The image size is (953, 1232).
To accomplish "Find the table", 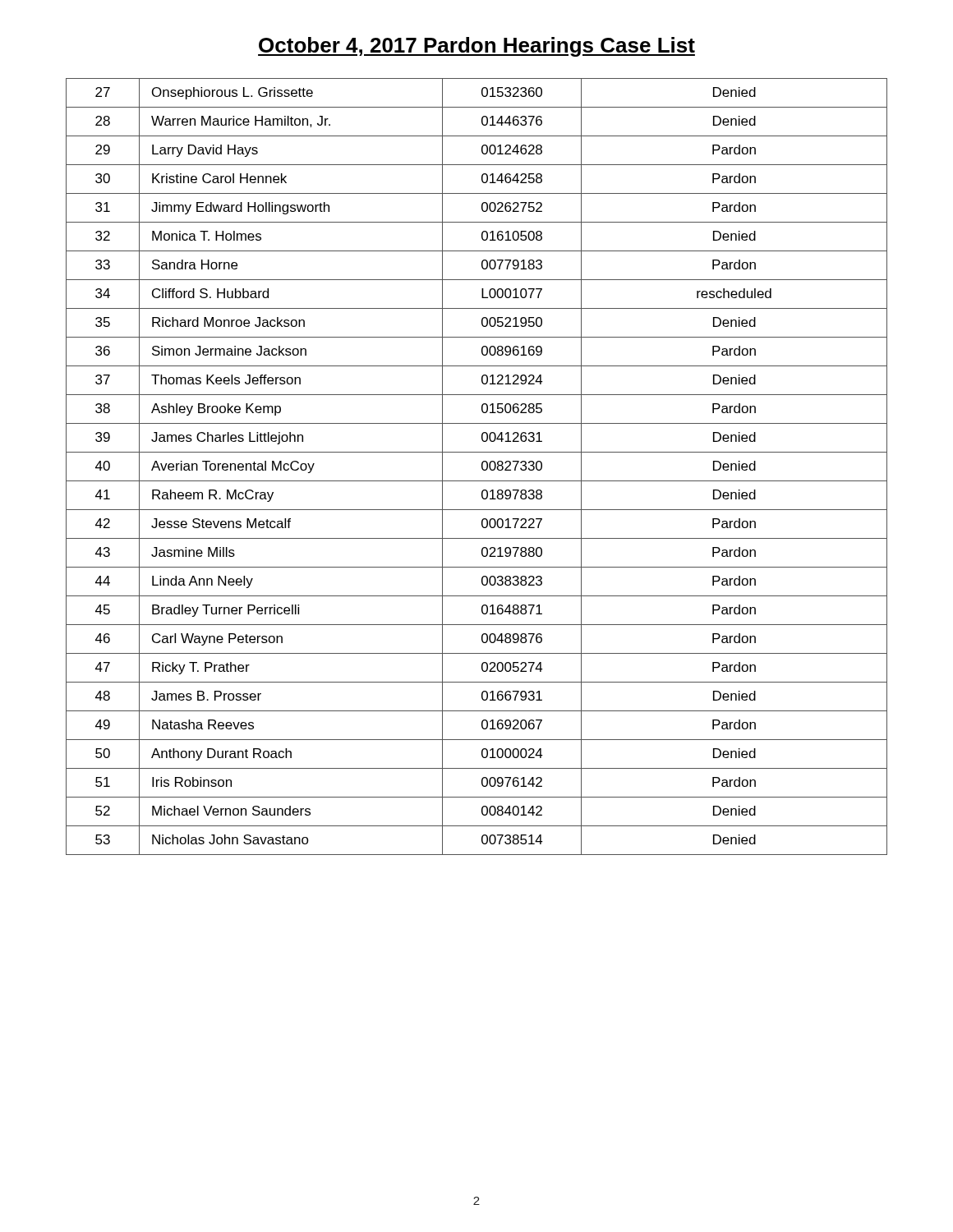I will (476, 466).
